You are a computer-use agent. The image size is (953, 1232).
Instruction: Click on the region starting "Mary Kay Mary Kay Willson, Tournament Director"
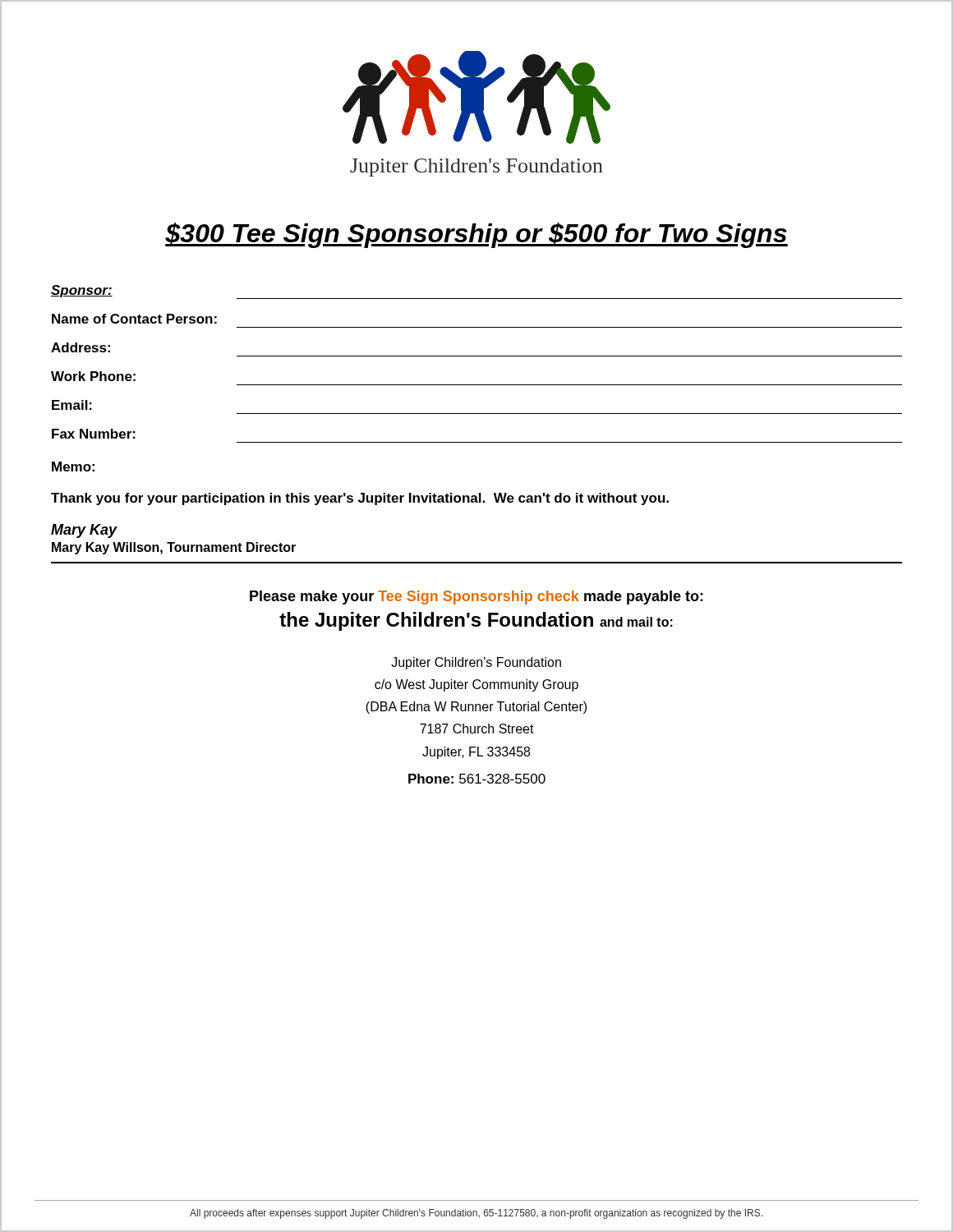[84, 531]
